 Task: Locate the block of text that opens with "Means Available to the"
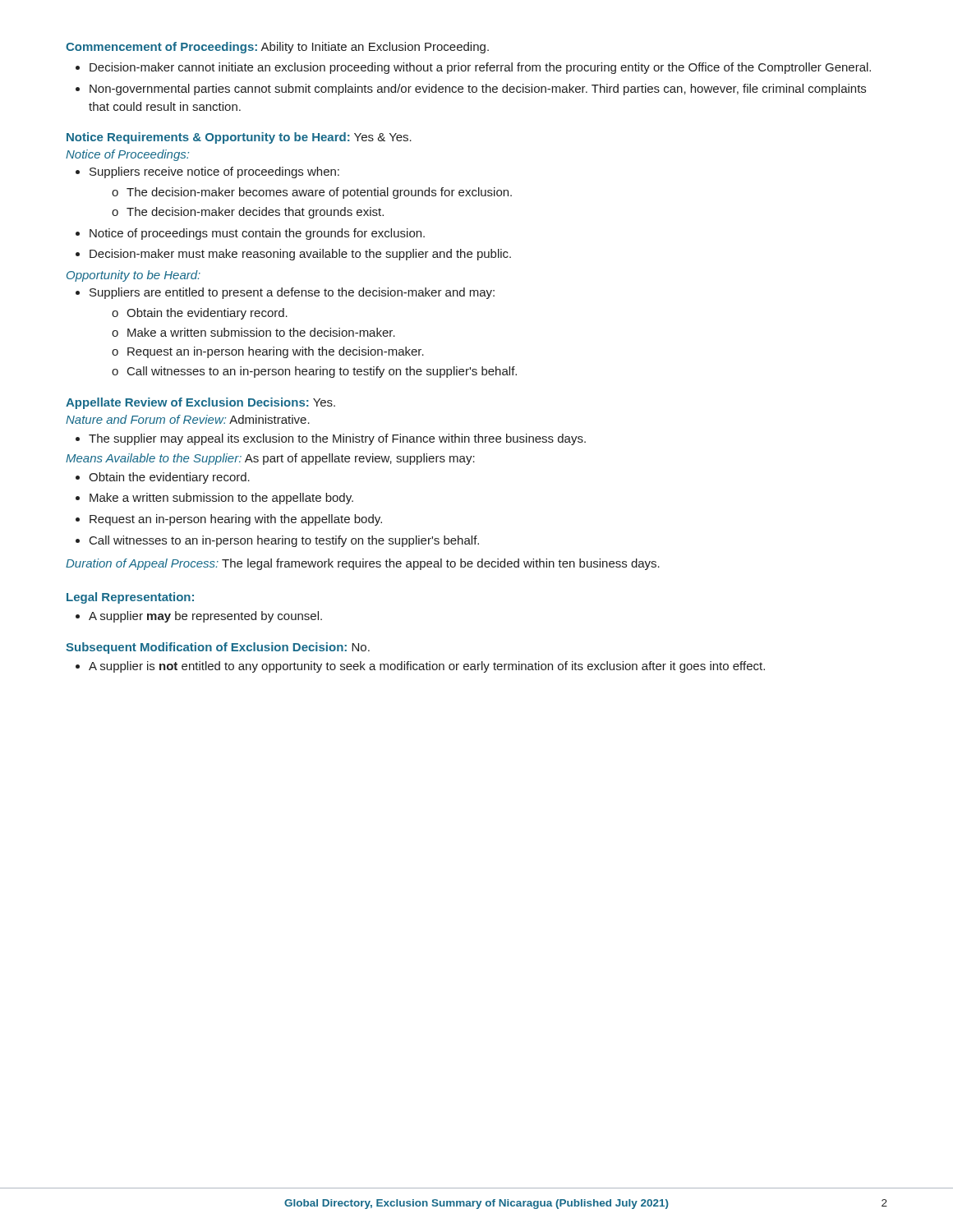(271, 458)
